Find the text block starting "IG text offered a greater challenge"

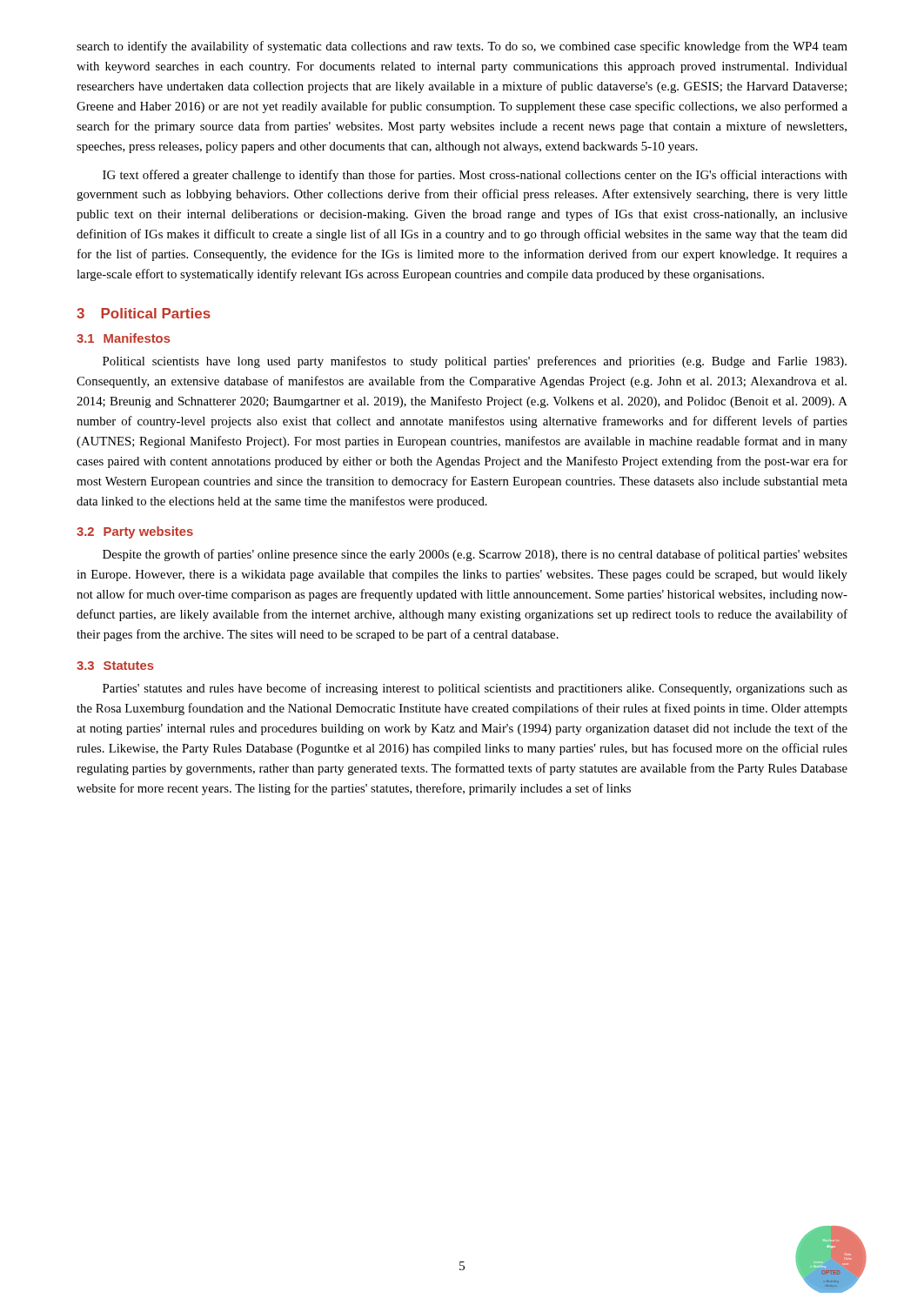pos(462,225)
